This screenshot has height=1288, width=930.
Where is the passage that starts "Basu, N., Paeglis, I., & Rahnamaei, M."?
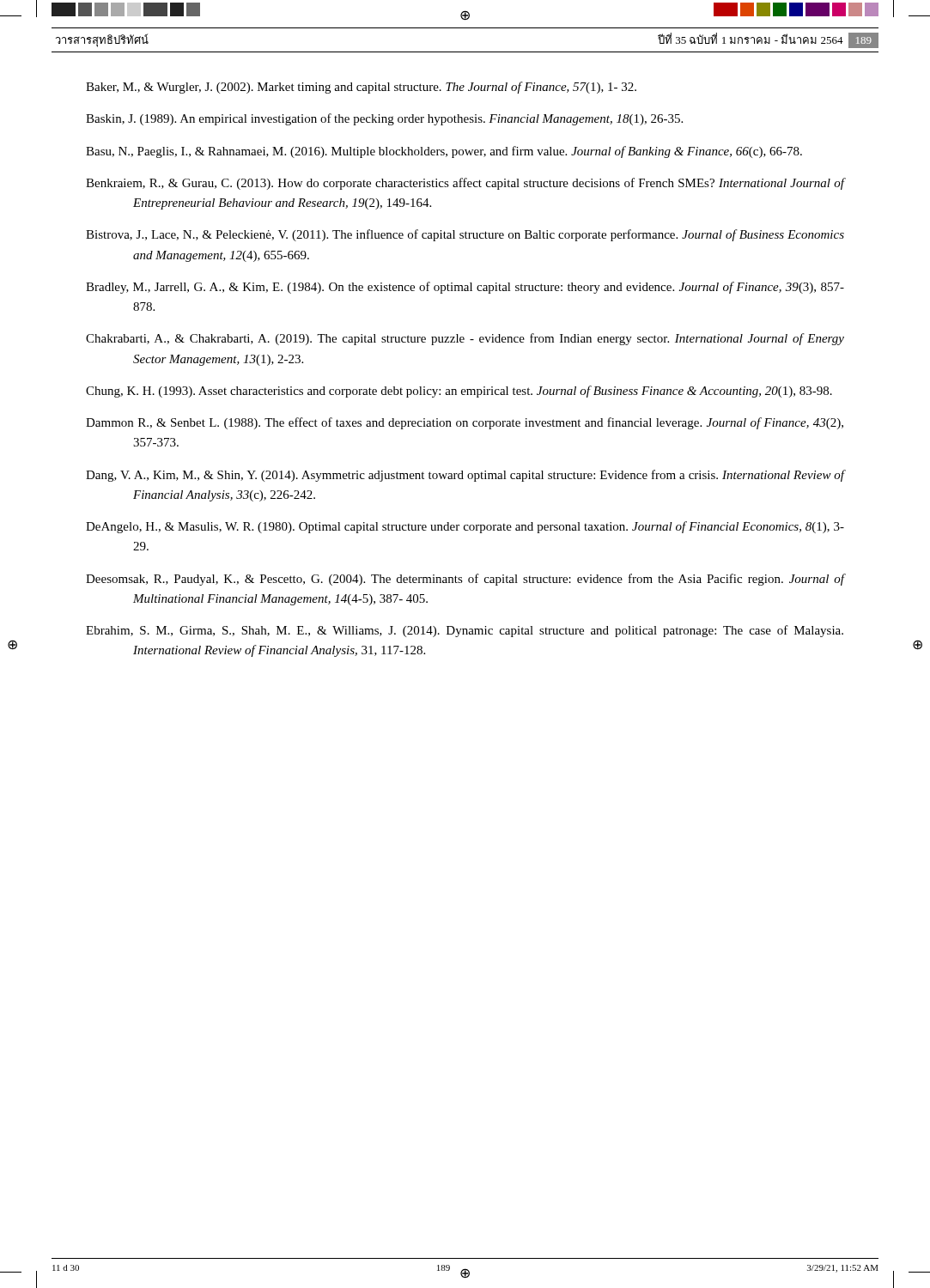[x=444, y=151]
